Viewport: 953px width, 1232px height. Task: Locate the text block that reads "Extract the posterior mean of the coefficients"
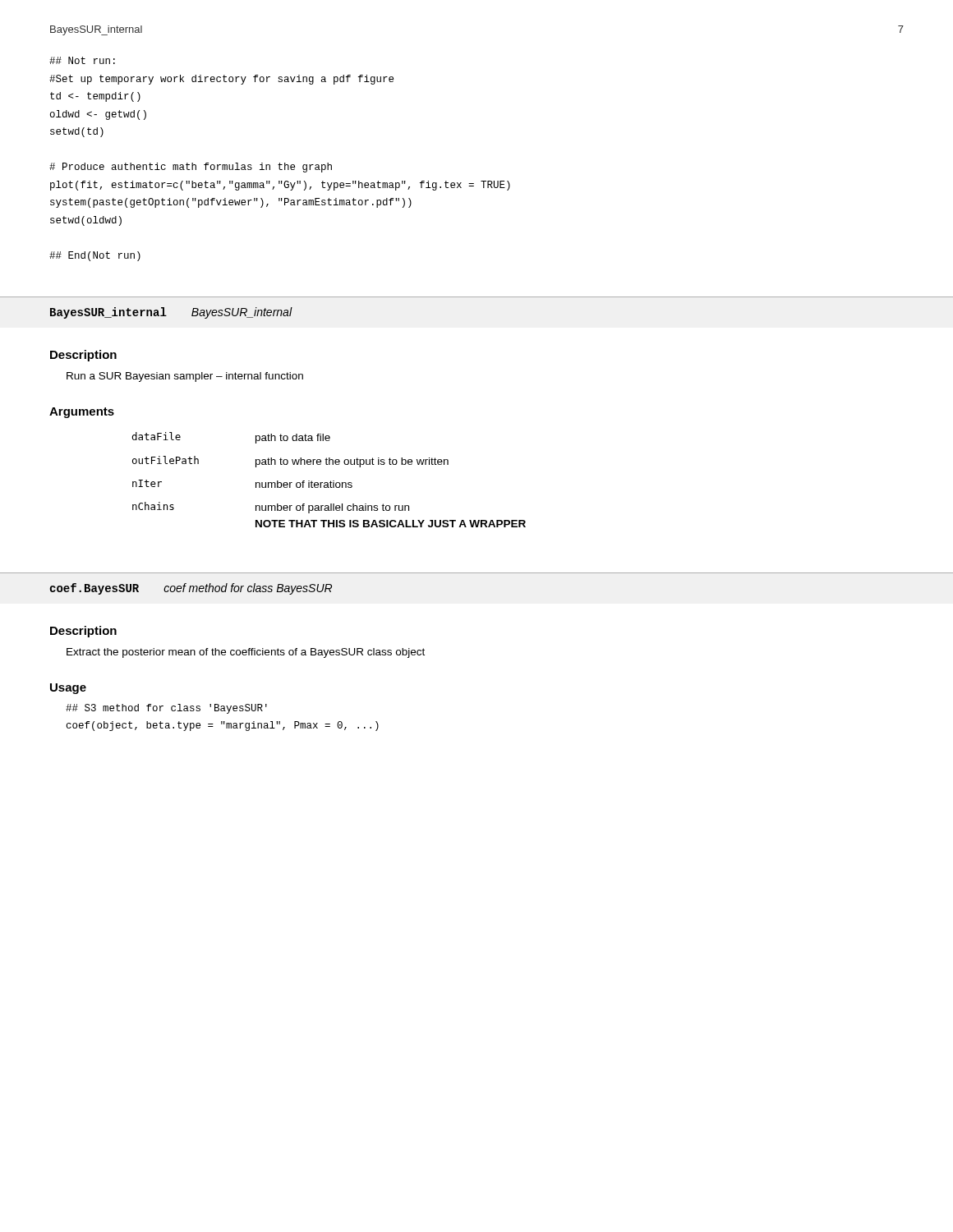click(x=245, y=651)
